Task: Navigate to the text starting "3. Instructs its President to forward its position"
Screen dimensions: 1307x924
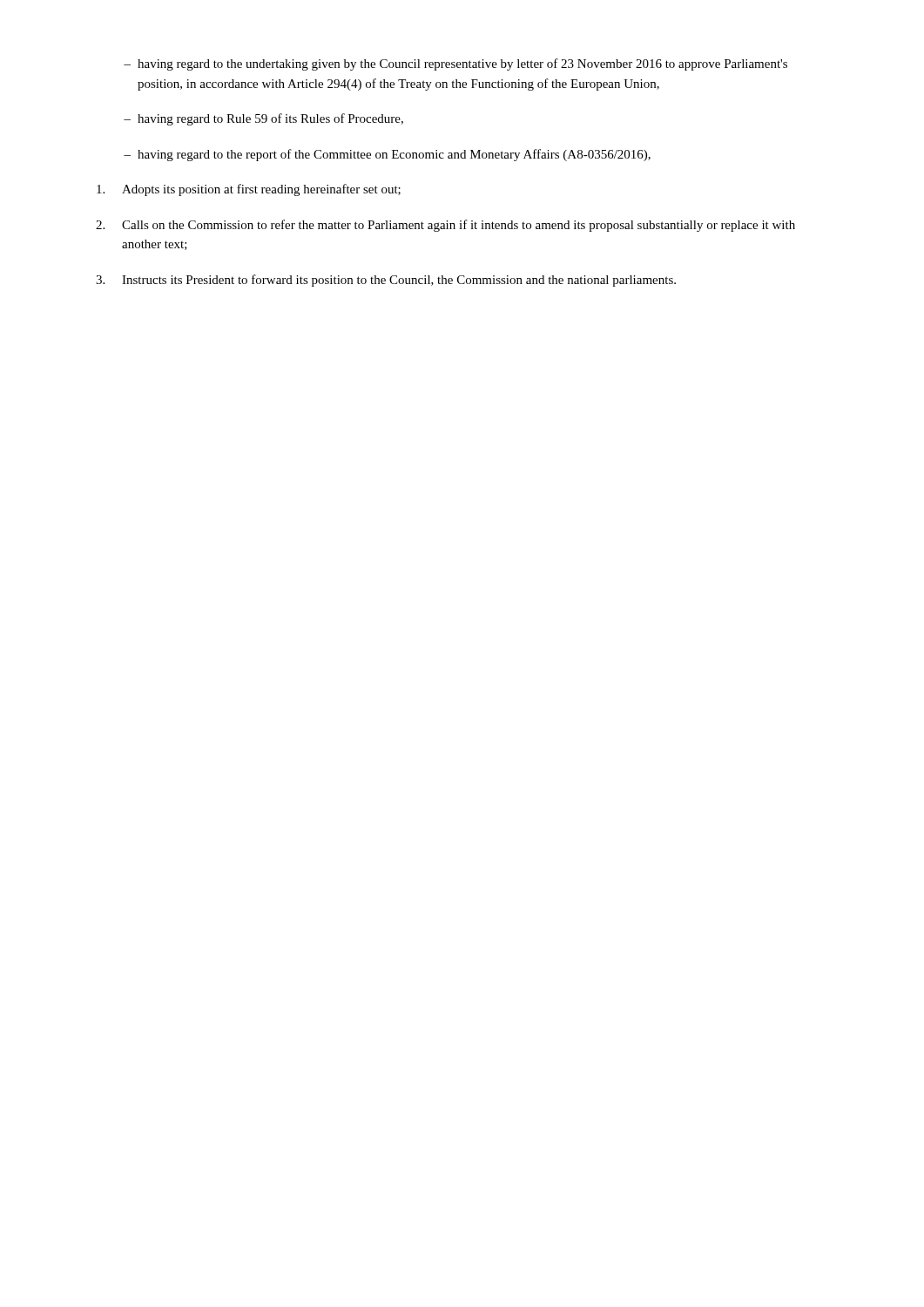Action: click(x=462, y=279)
